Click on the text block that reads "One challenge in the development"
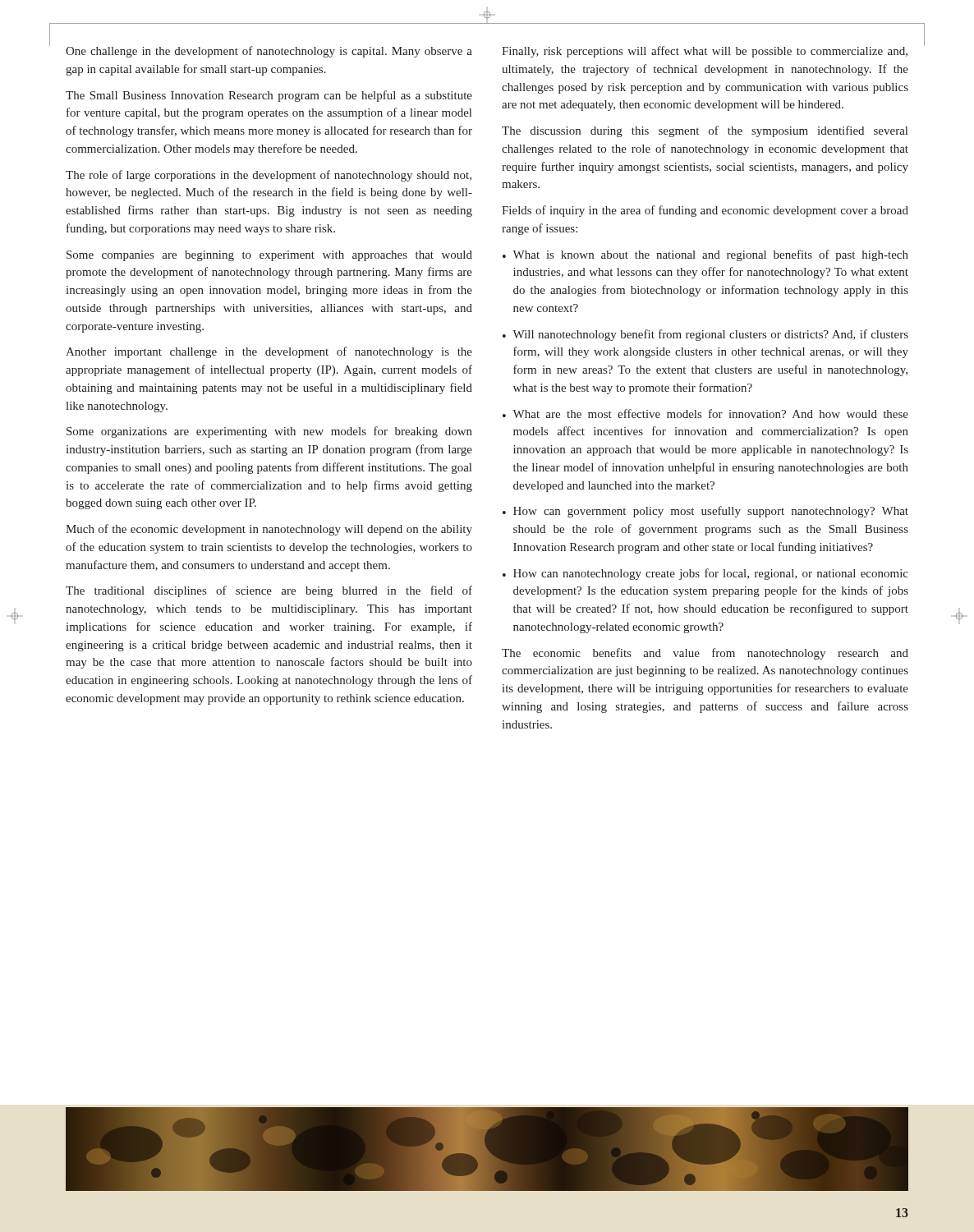Screen dimensions: 1232x974 [x=269, y=61]
